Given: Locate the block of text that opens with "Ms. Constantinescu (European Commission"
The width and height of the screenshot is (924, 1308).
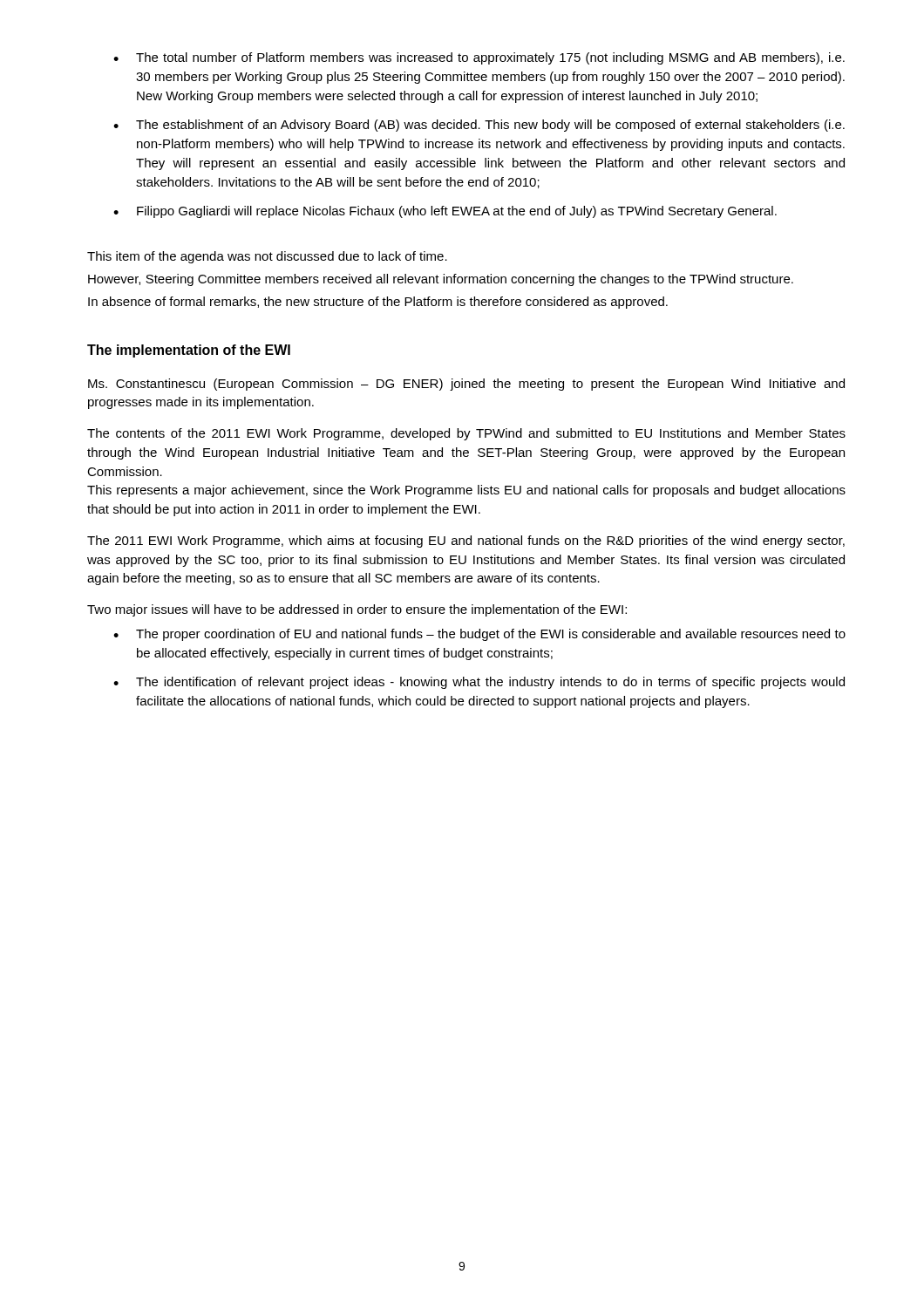Looking at the screenshot, I should click(466, 392).
